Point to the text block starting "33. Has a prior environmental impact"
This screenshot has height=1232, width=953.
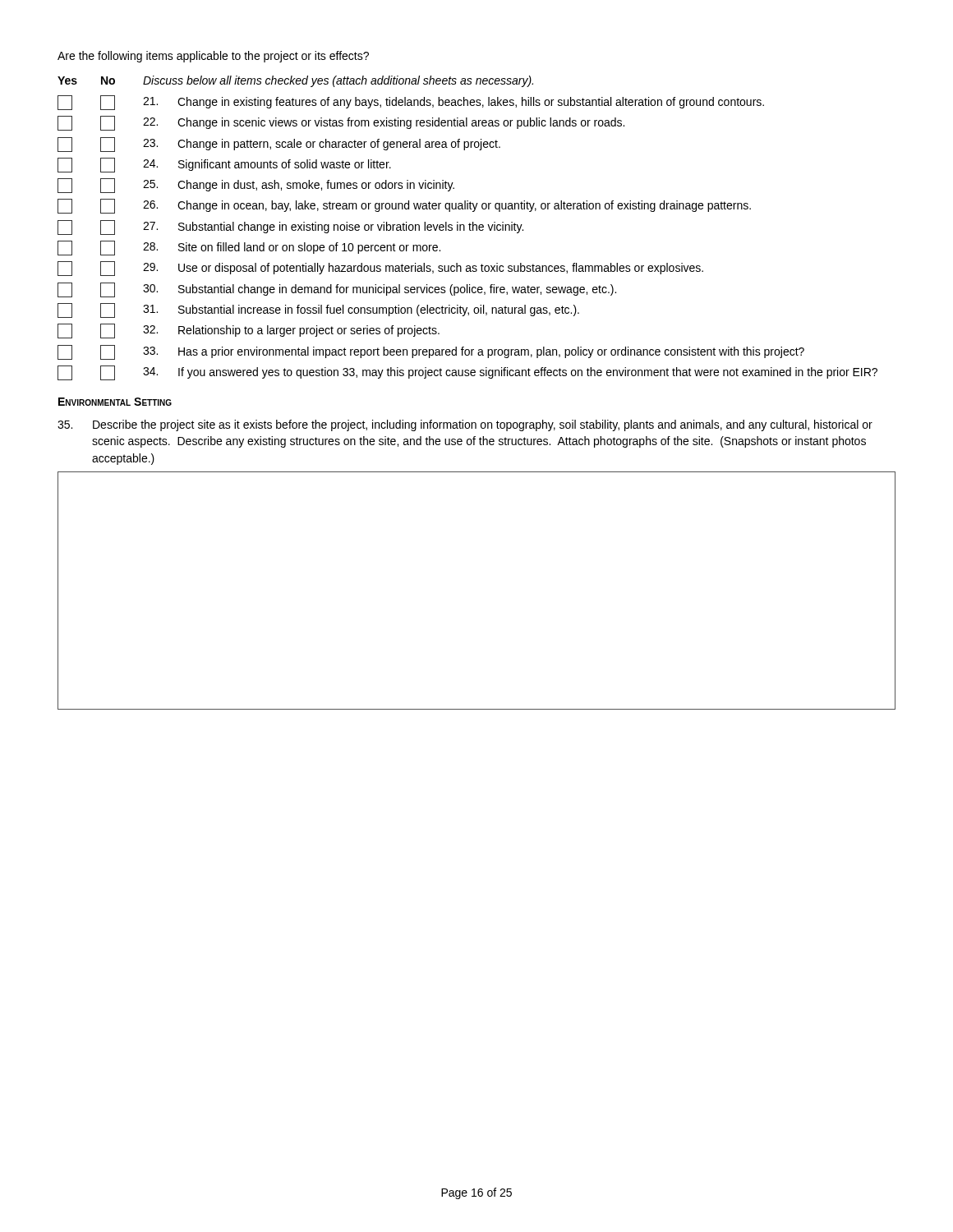click(476, 351)
